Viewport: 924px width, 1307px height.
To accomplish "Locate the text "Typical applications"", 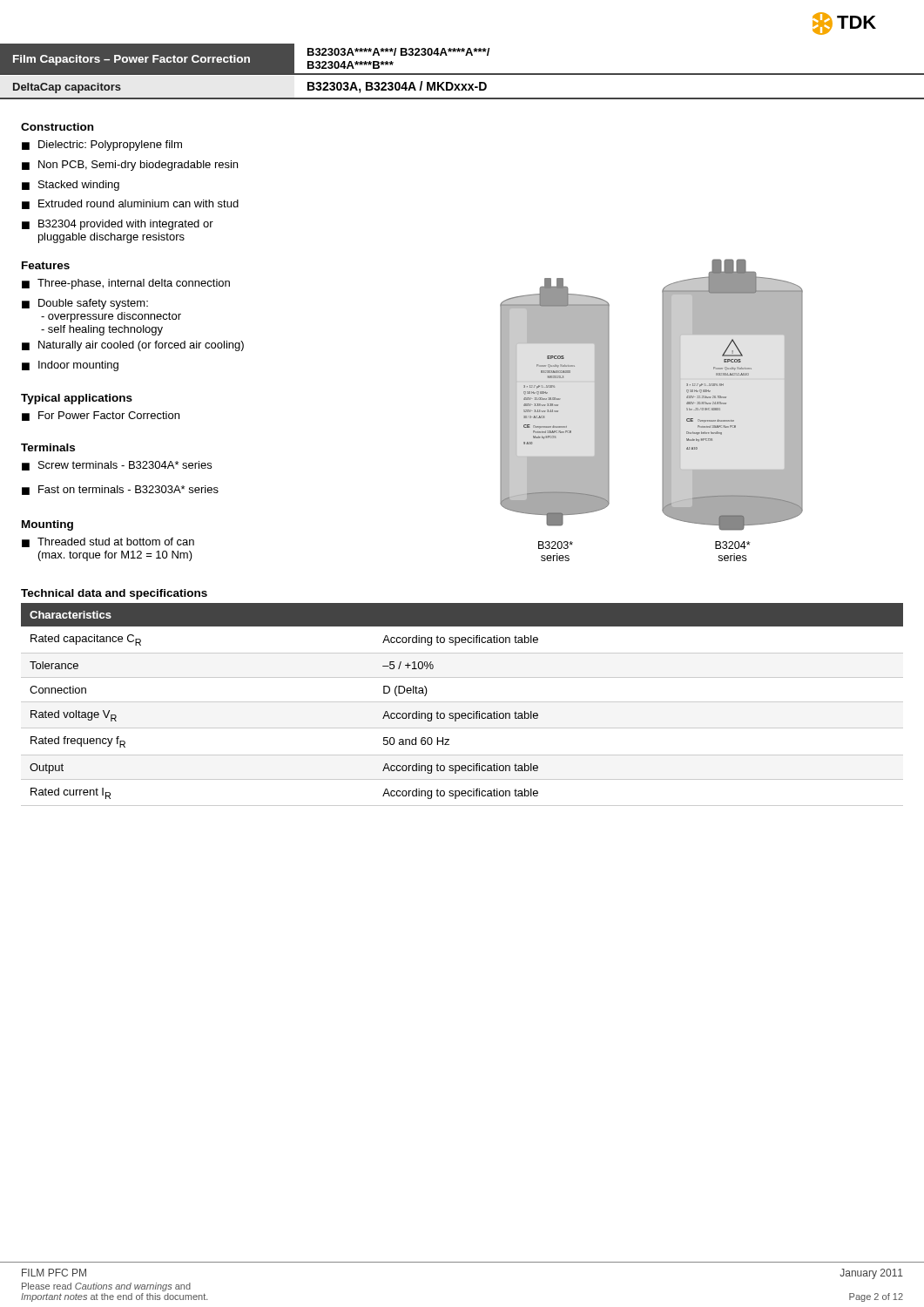I will 77,397.
